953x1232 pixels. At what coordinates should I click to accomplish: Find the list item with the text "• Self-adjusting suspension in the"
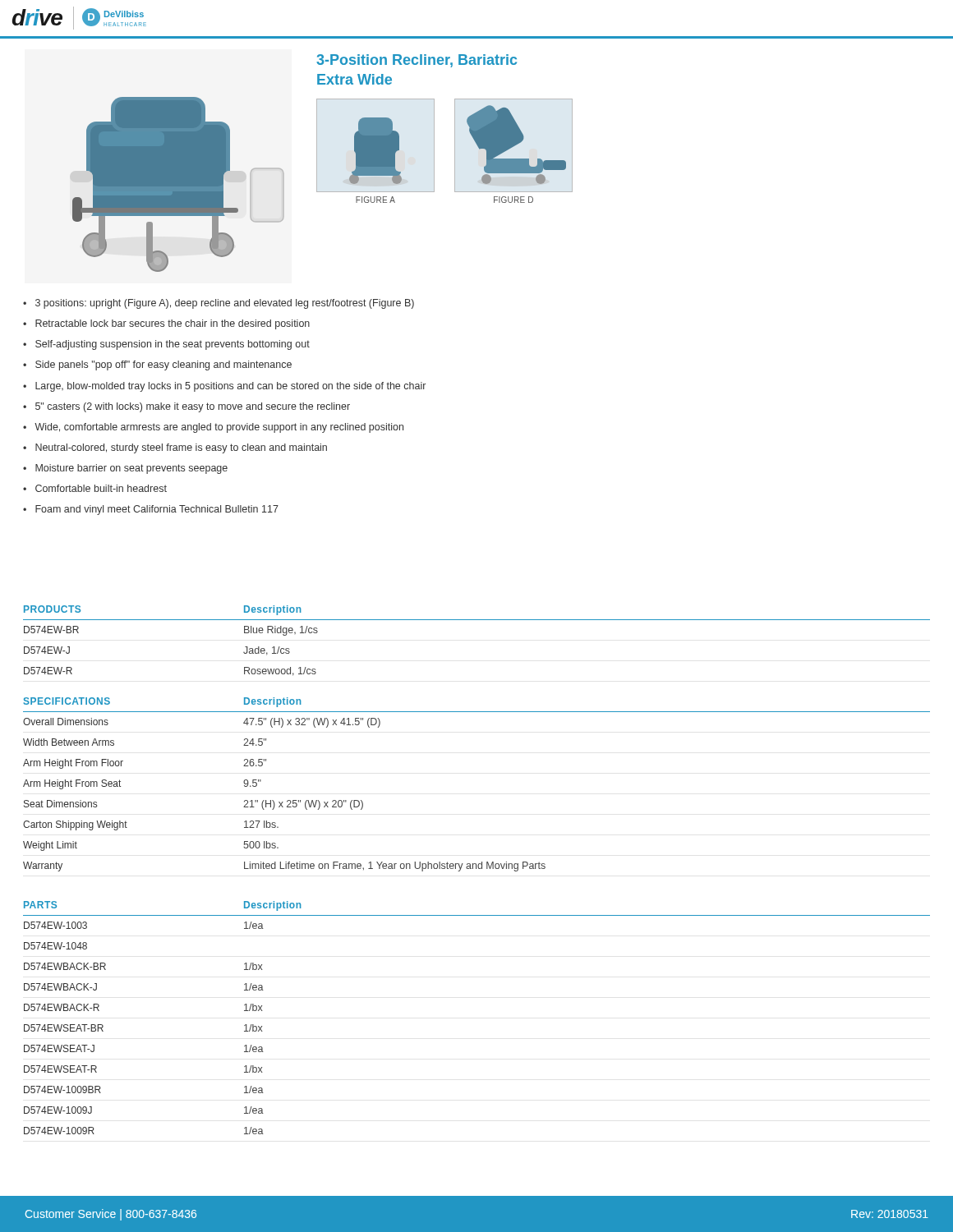(x=166, y=345)
